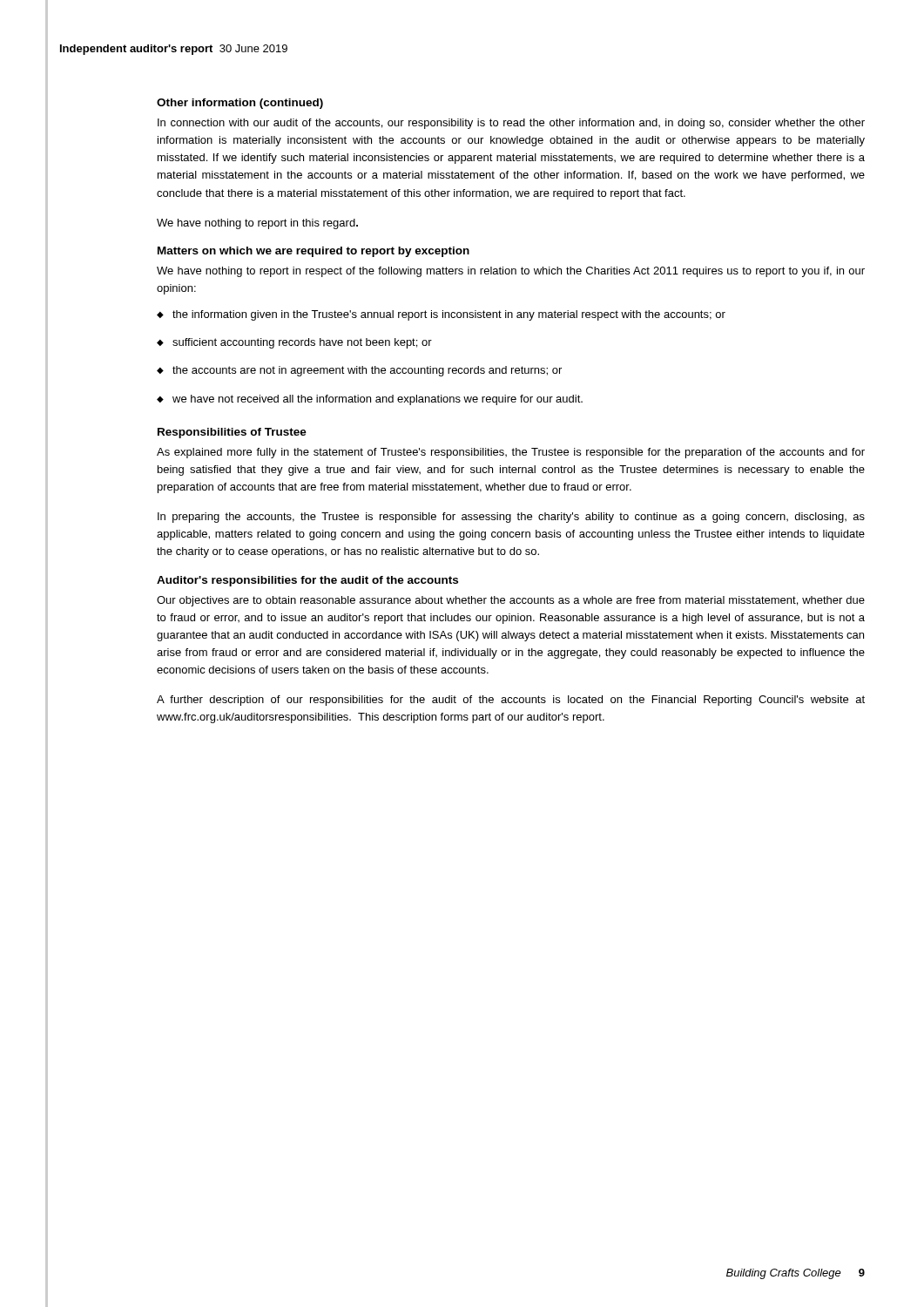Select the text starting "In connection with our"
The image size is (924, 1307).
(511, 158)
